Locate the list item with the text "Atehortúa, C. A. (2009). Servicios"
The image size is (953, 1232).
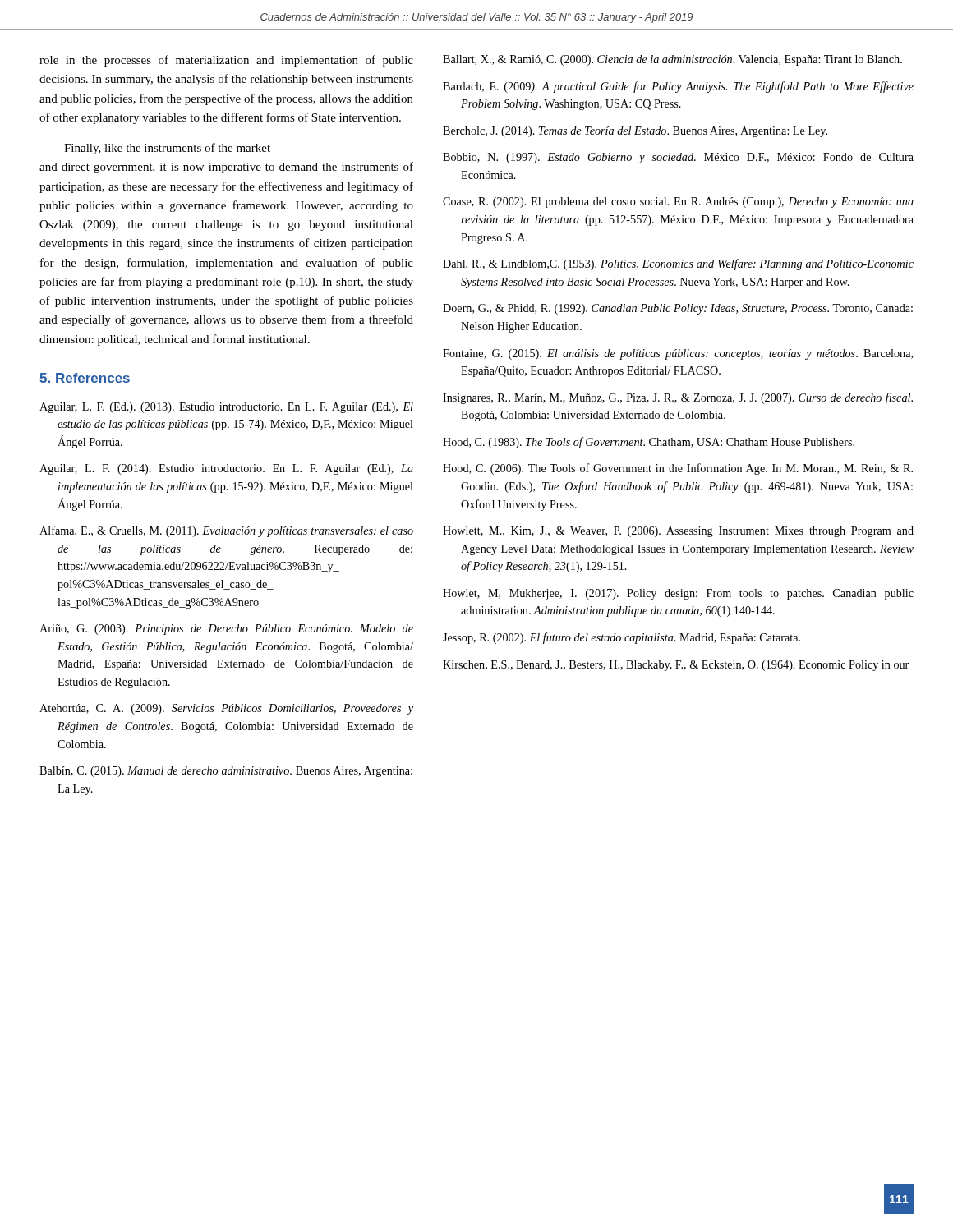[226, 726]
